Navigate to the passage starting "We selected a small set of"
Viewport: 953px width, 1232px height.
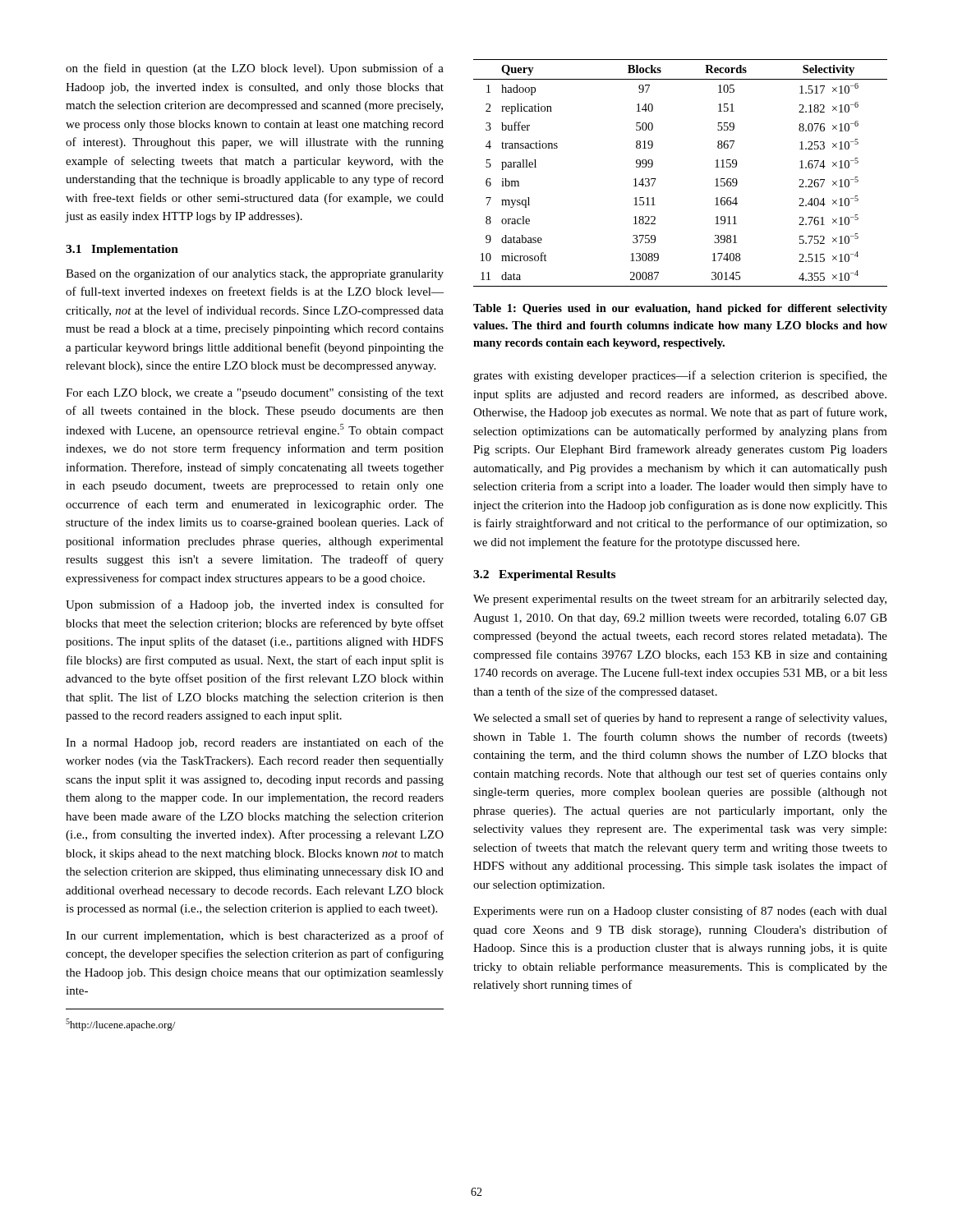(x=680, y=802)
